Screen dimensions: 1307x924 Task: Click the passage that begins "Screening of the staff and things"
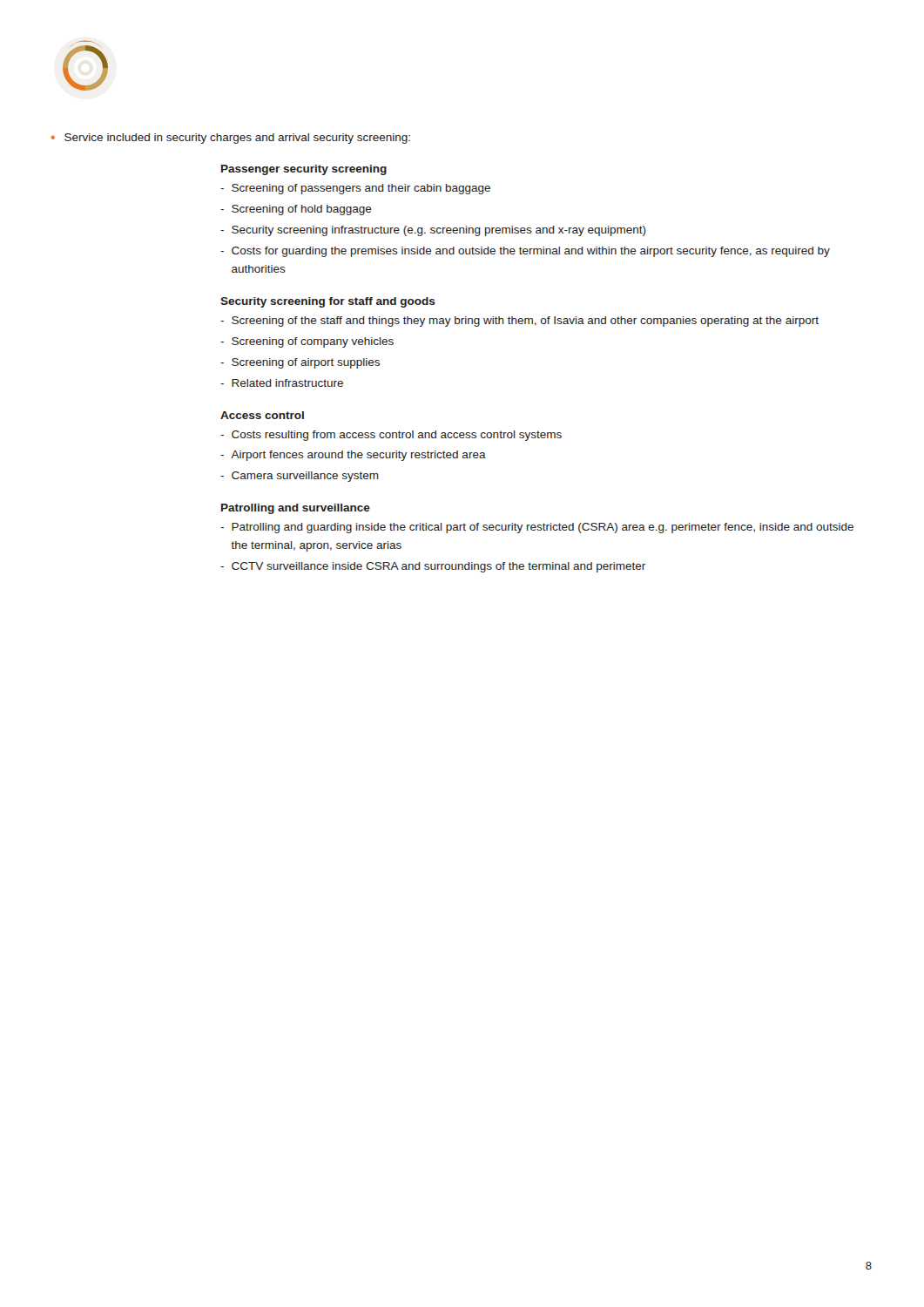coord(551,321)
